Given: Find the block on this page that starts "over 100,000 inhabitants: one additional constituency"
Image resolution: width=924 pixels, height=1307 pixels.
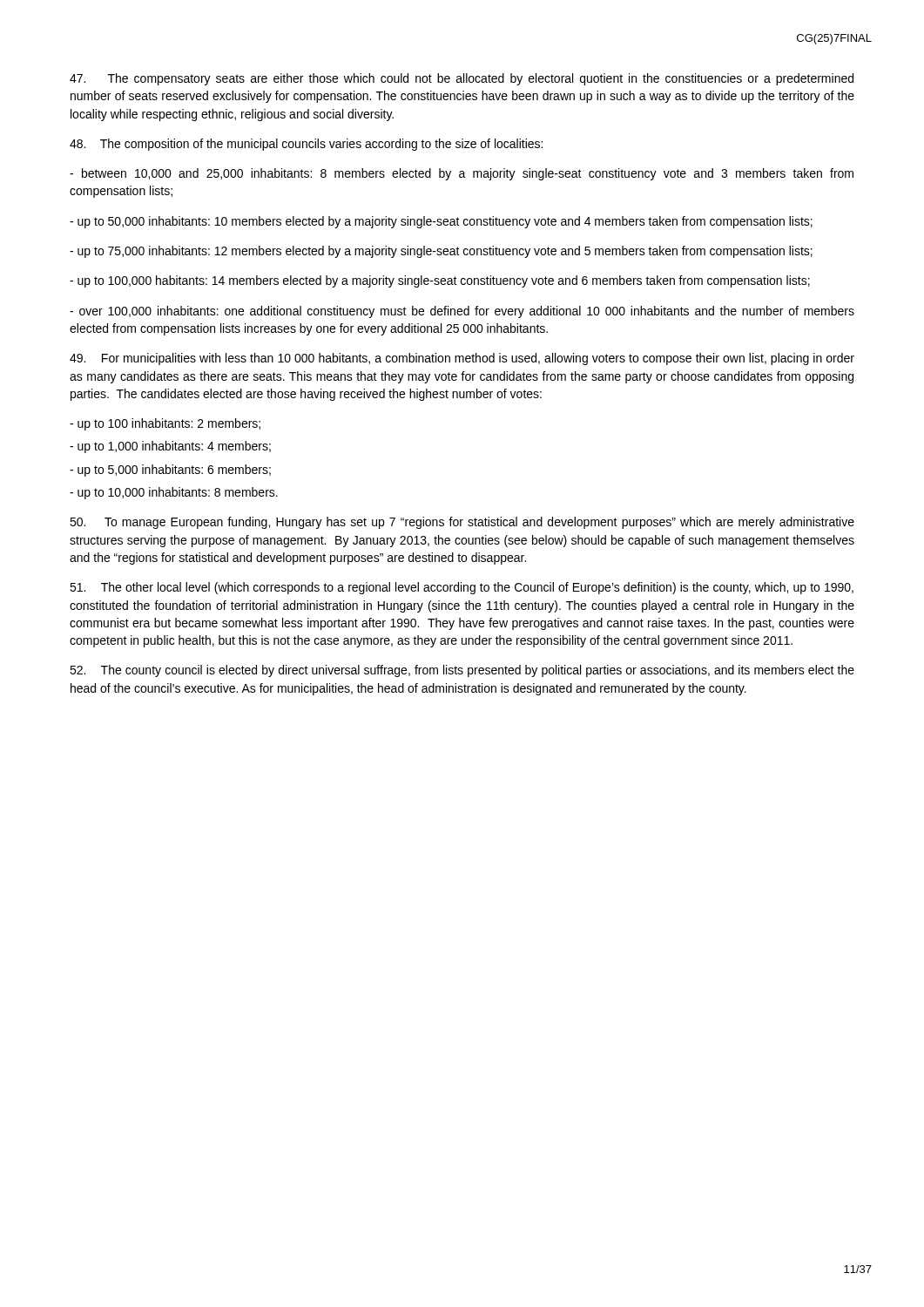Looking at the screenshot, I should pos(462,320).
